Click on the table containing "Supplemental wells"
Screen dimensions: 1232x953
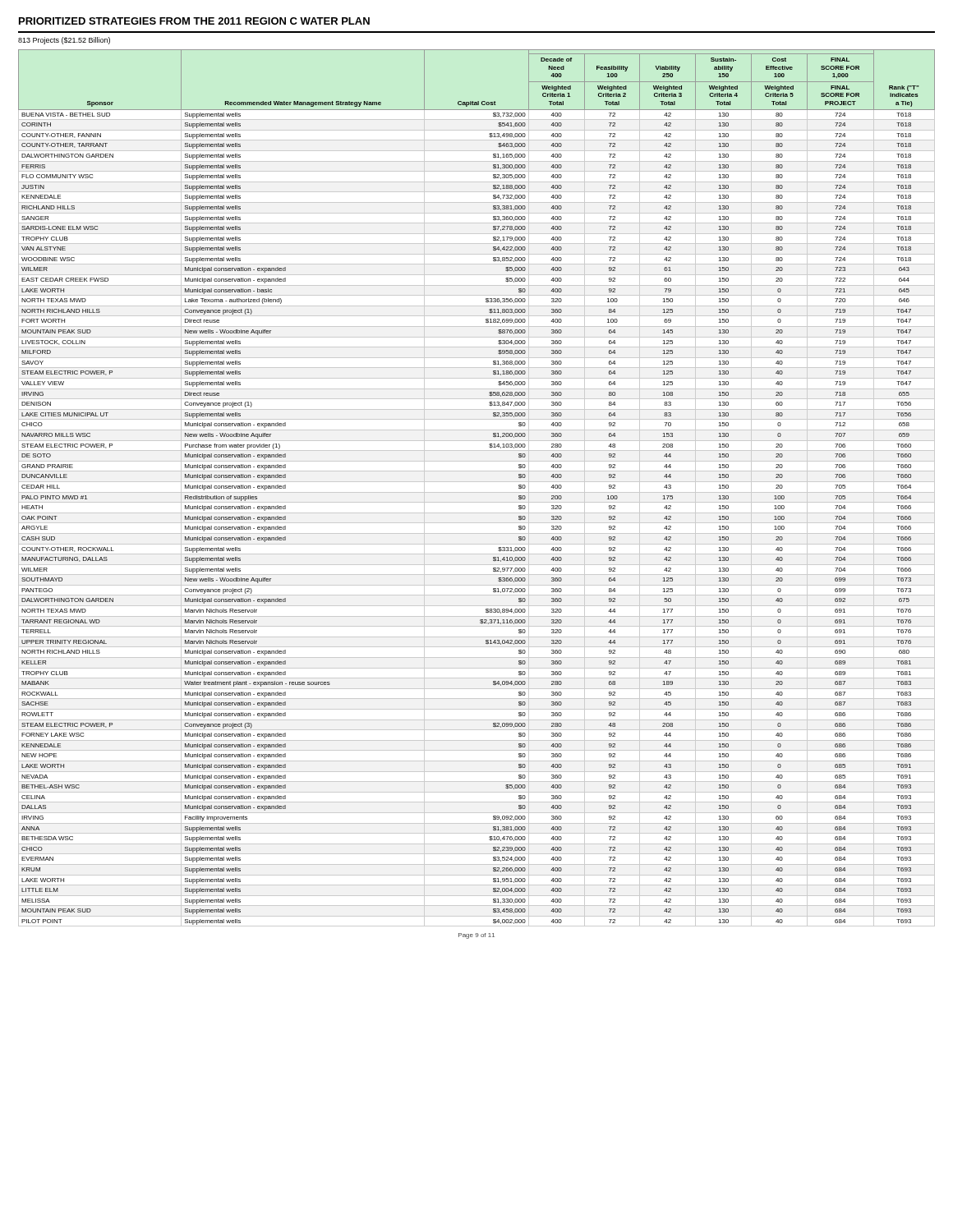pos(476,488)
